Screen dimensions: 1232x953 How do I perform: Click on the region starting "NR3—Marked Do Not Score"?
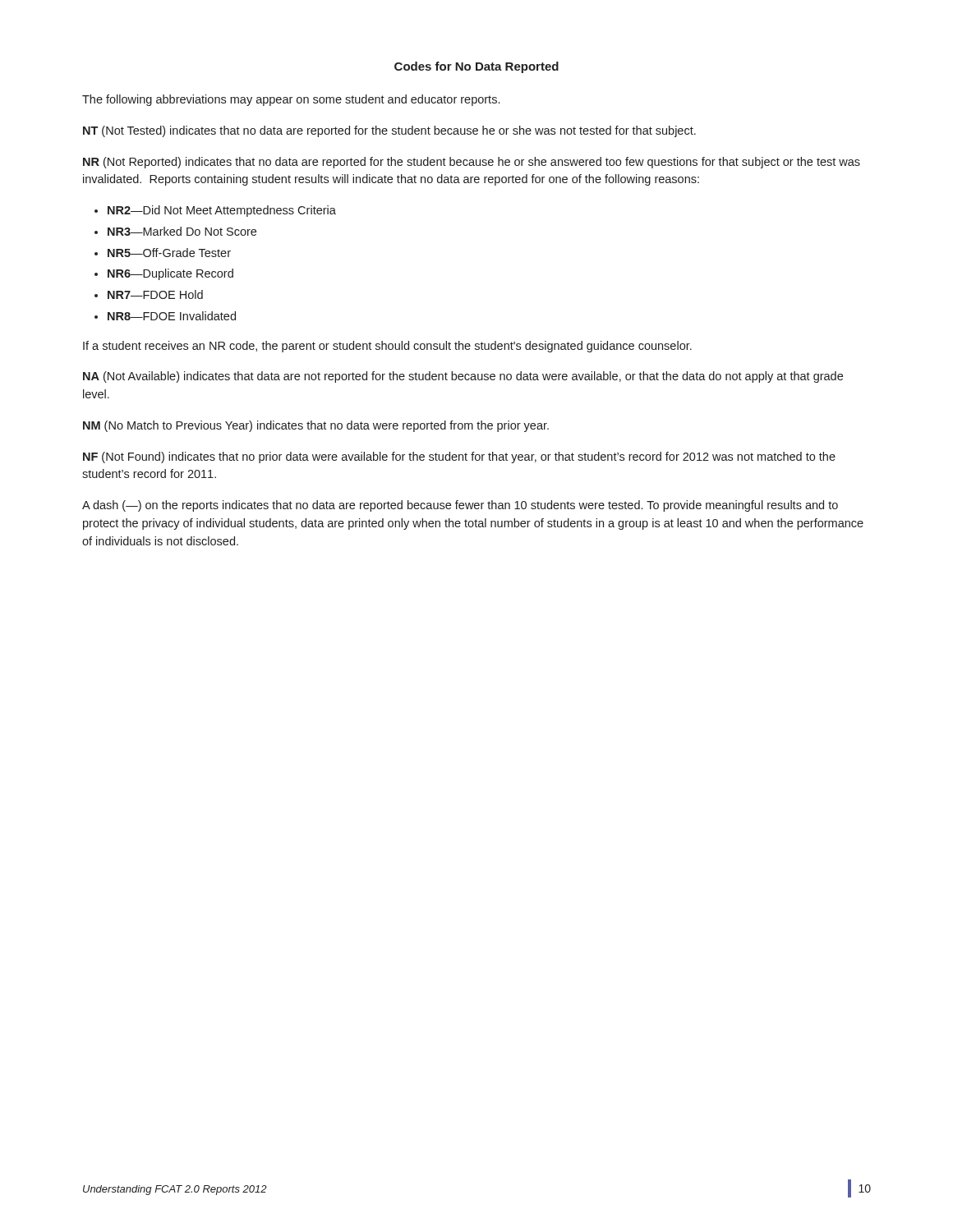point(182,231)
